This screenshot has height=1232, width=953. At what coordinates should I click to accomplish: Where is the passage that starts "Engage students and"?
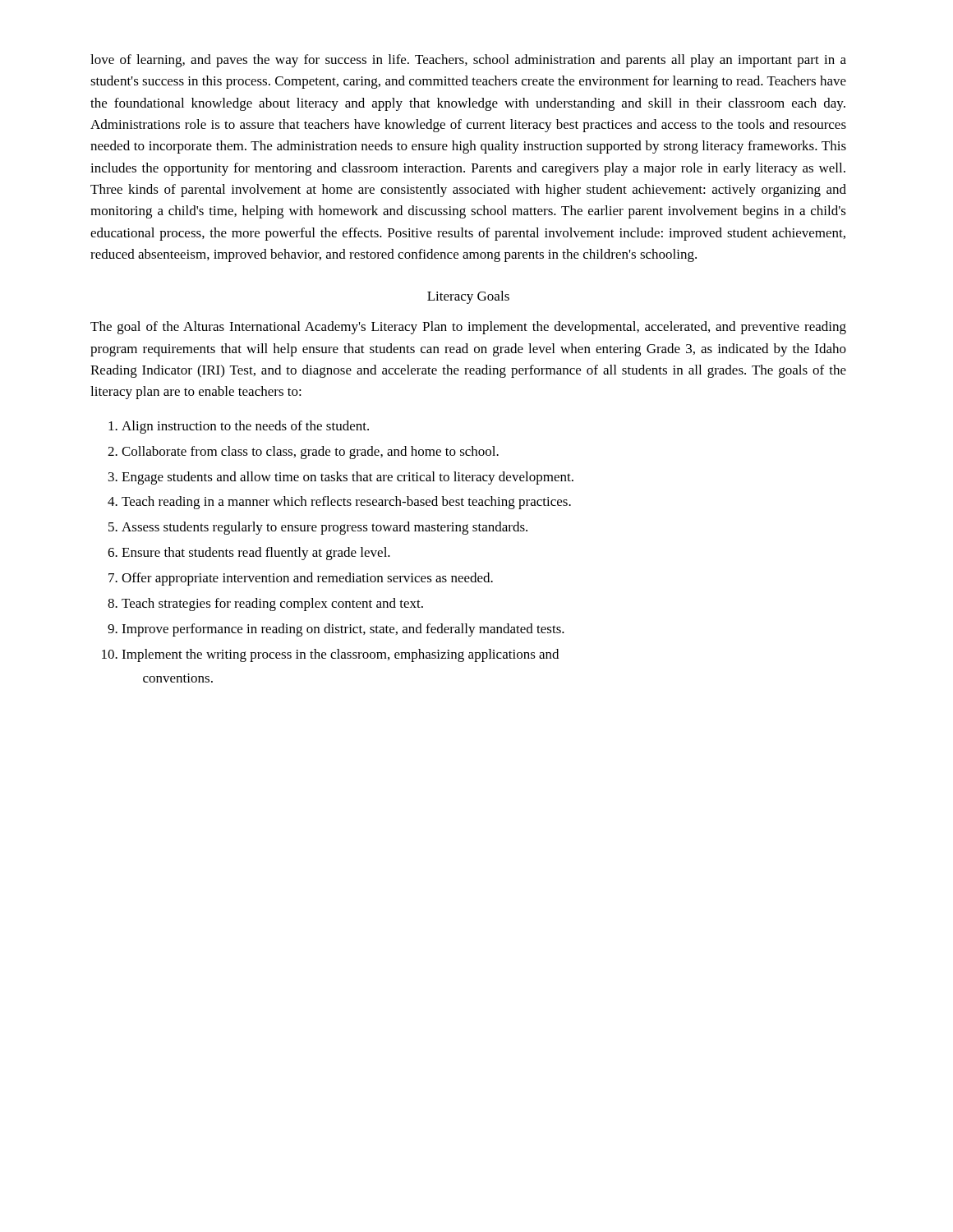(x=484, y=477)
